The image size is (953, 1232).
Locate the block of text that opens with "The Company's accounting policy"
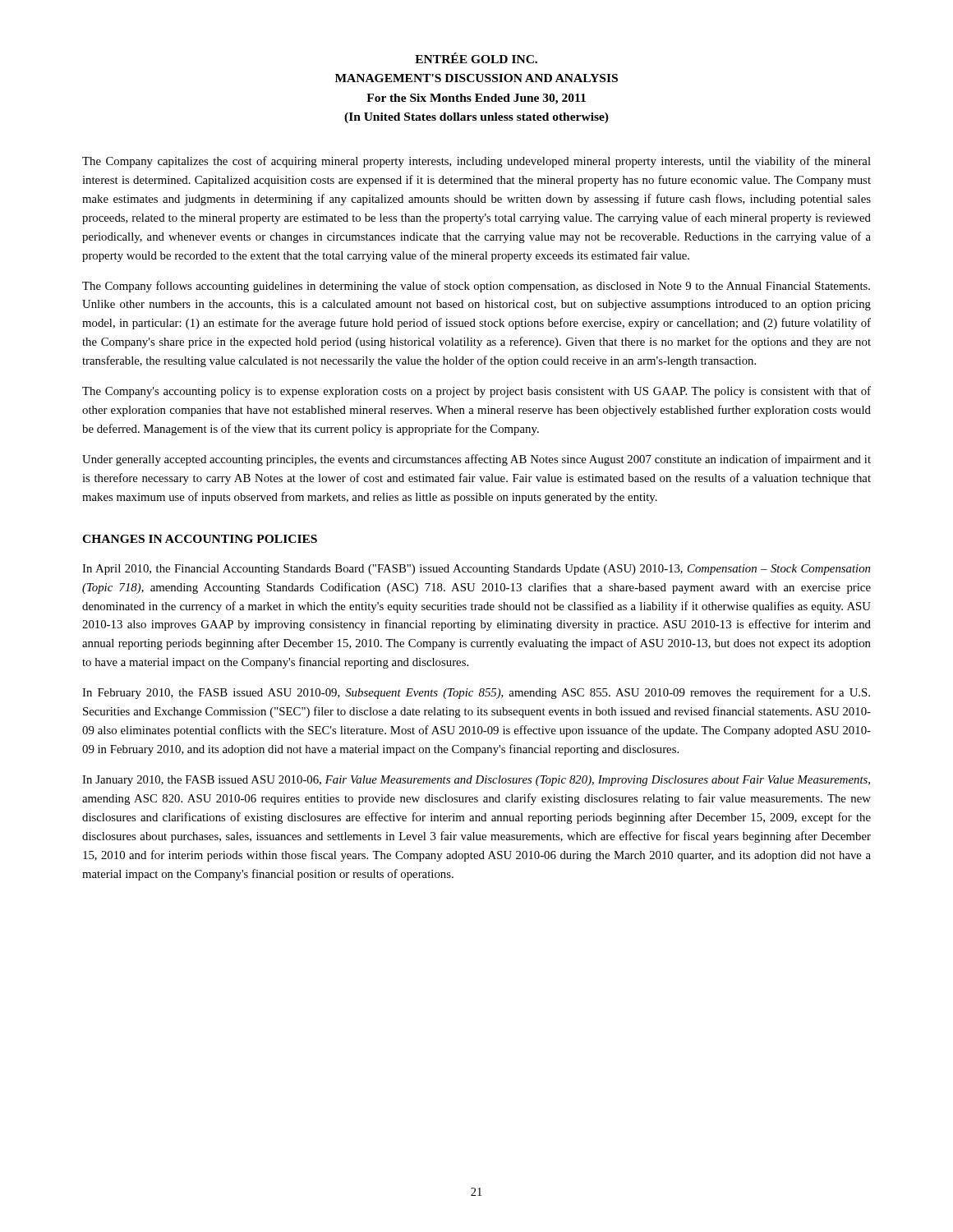point(476,410)
